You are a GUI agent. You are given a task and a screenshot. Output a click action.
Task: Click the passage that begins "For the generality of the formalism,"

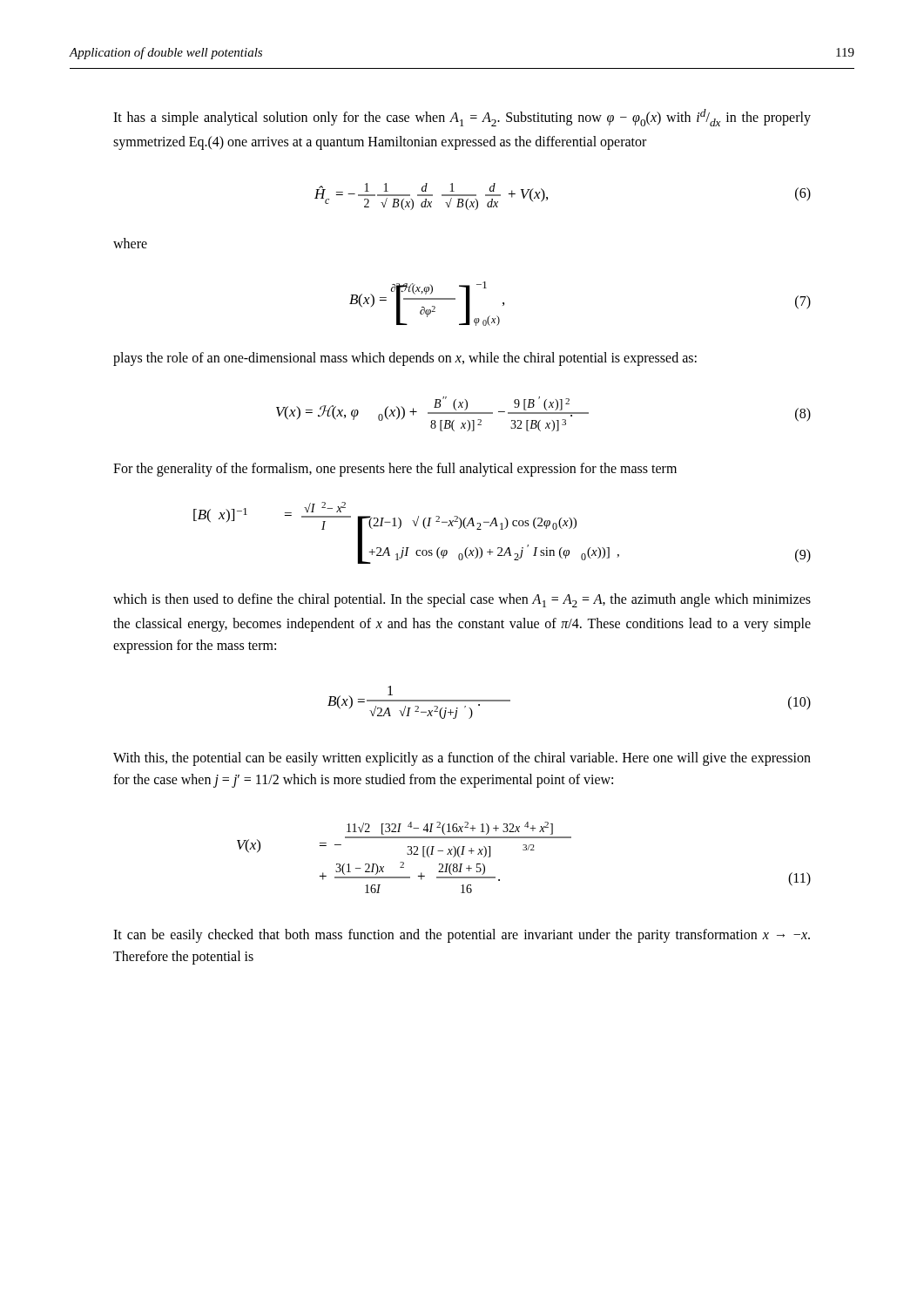point(395,468)
